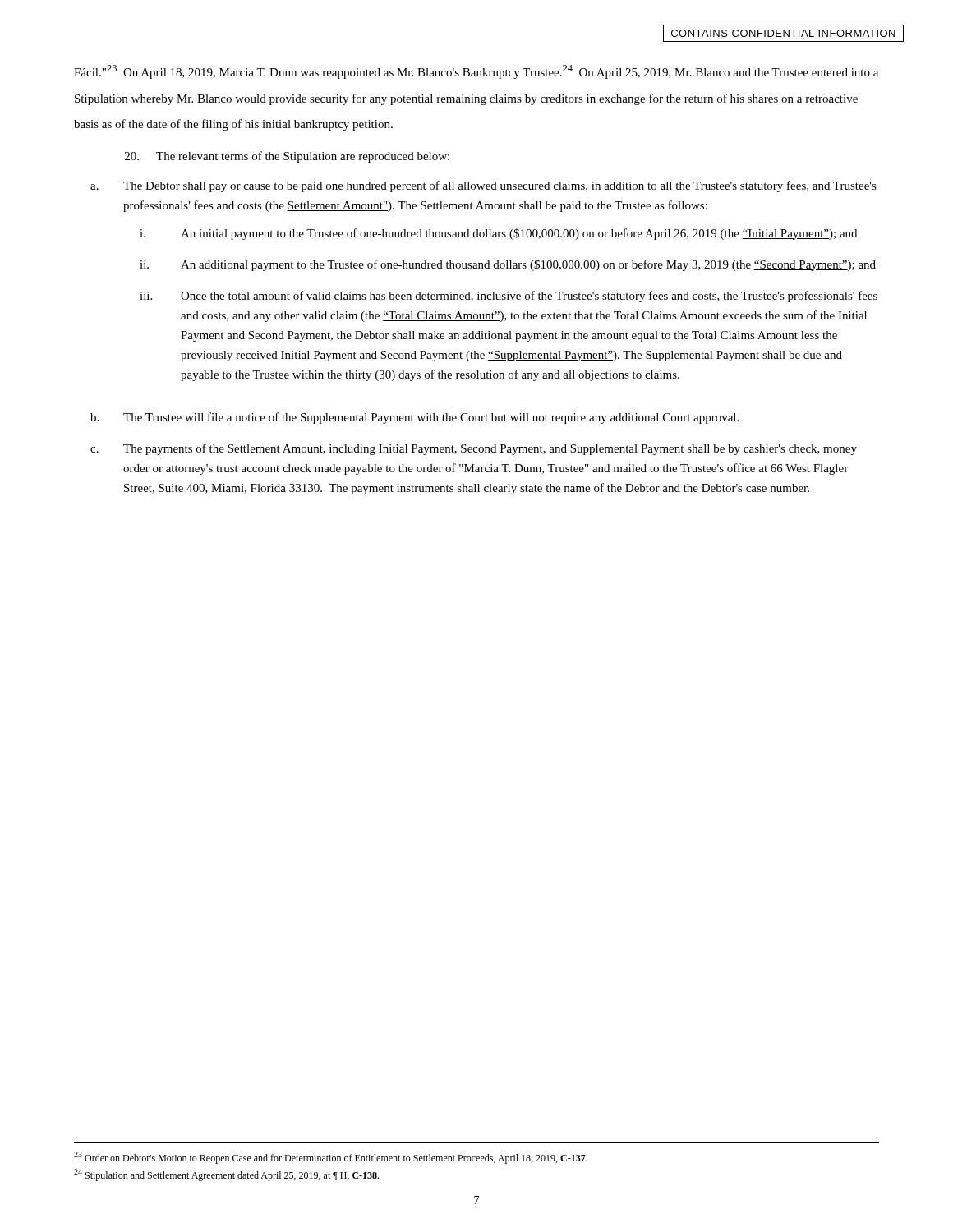Find the passage starting "a. The Debtor shall pay or"
Viewport: 953px width, 1232px height.
tap(485, 285)
